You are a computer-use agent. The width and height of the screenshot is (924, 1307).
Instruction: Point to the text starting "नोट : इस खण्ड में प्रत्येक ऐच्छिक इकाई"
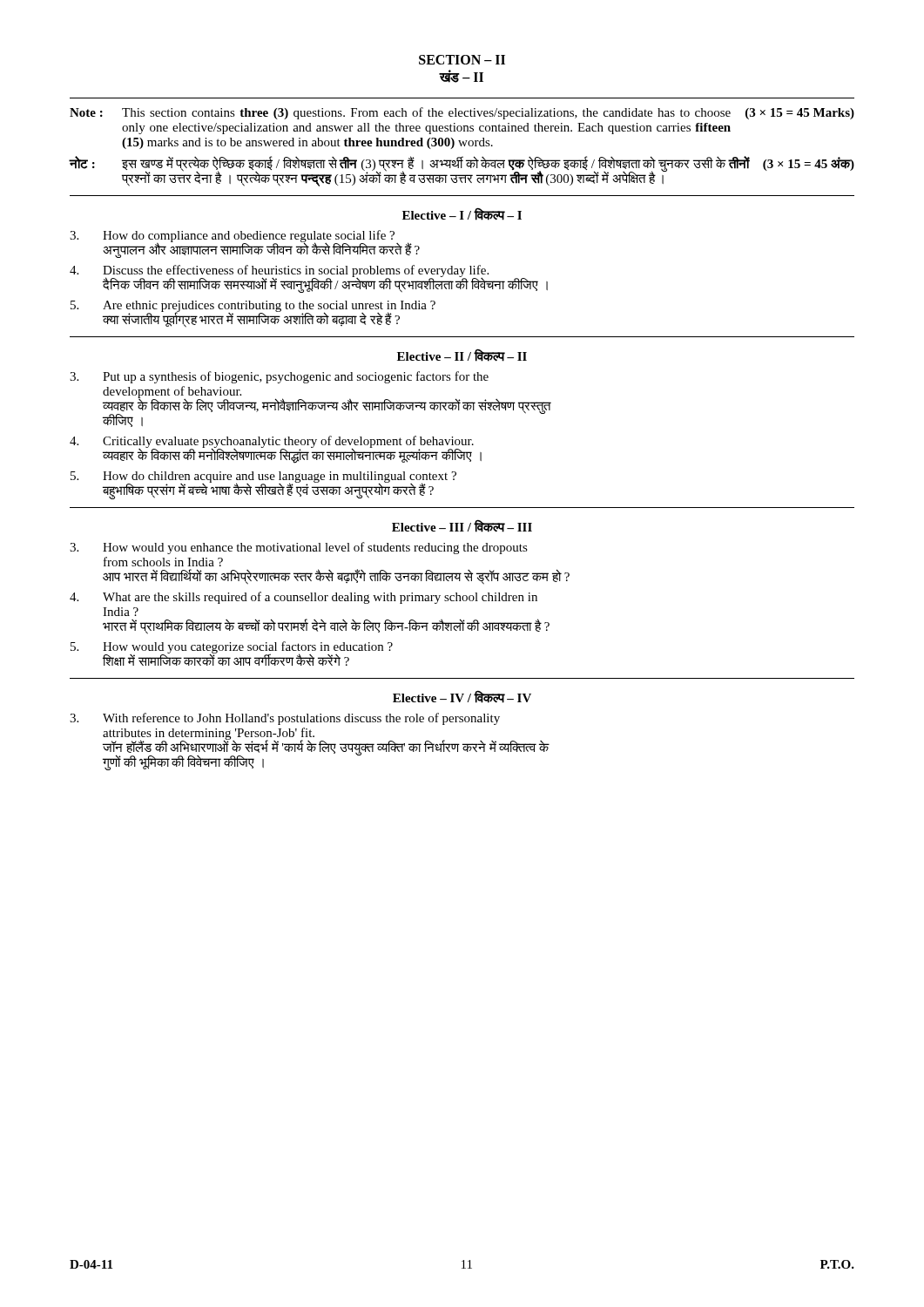(462, 172)
